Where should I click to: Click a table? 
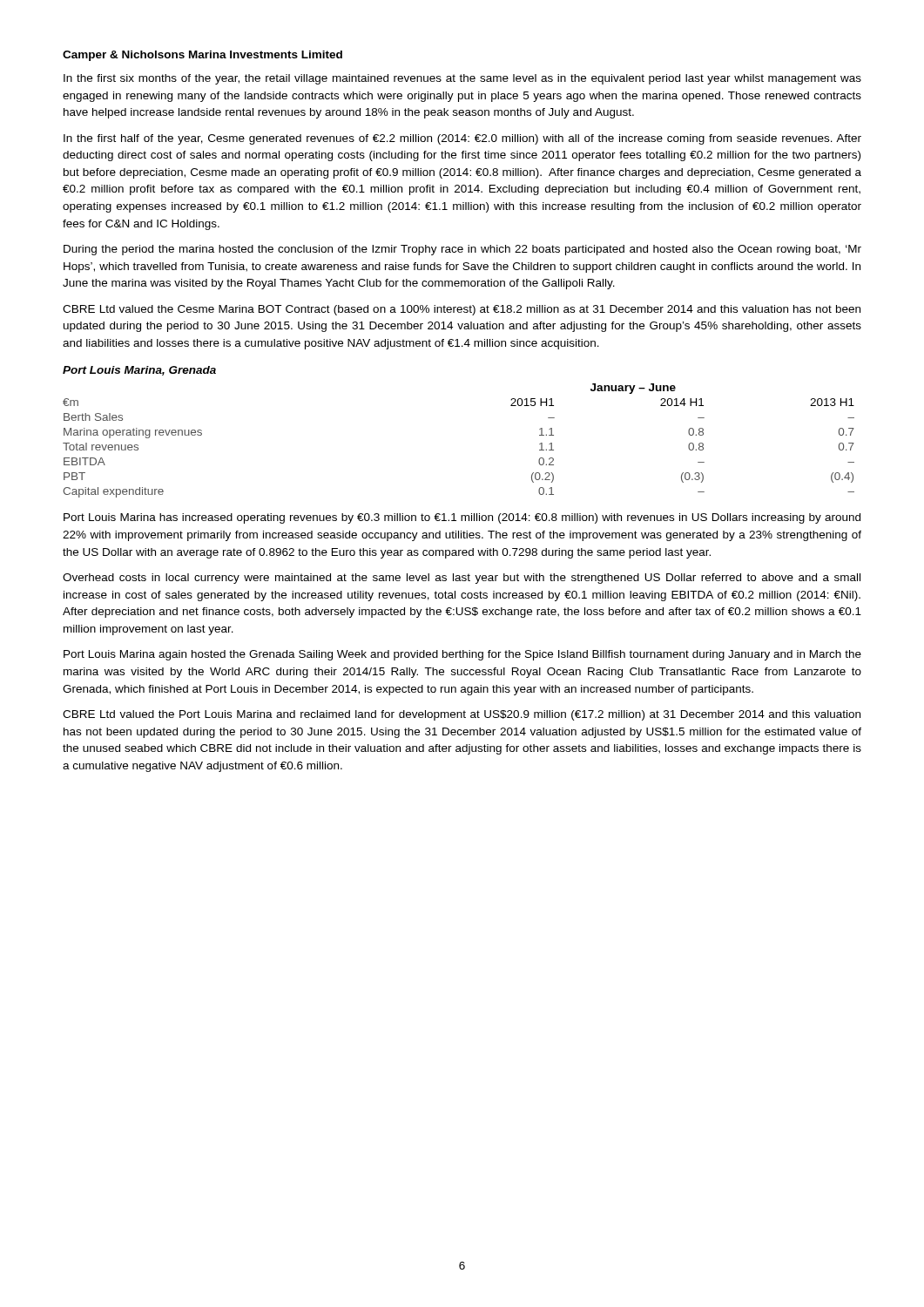point(462,440)
